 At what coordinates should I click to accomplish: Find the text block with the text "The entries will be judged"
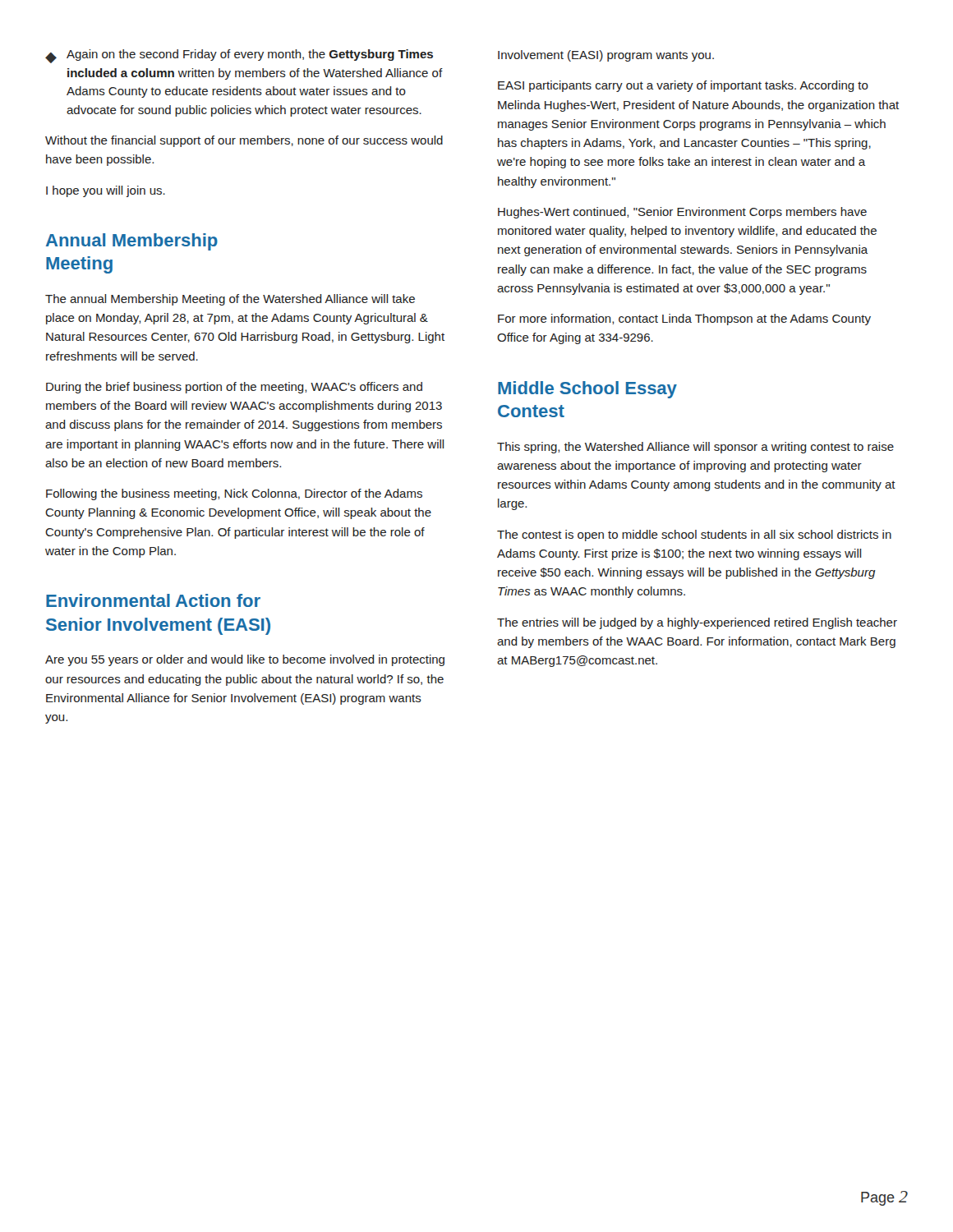(x=697, y=641)
